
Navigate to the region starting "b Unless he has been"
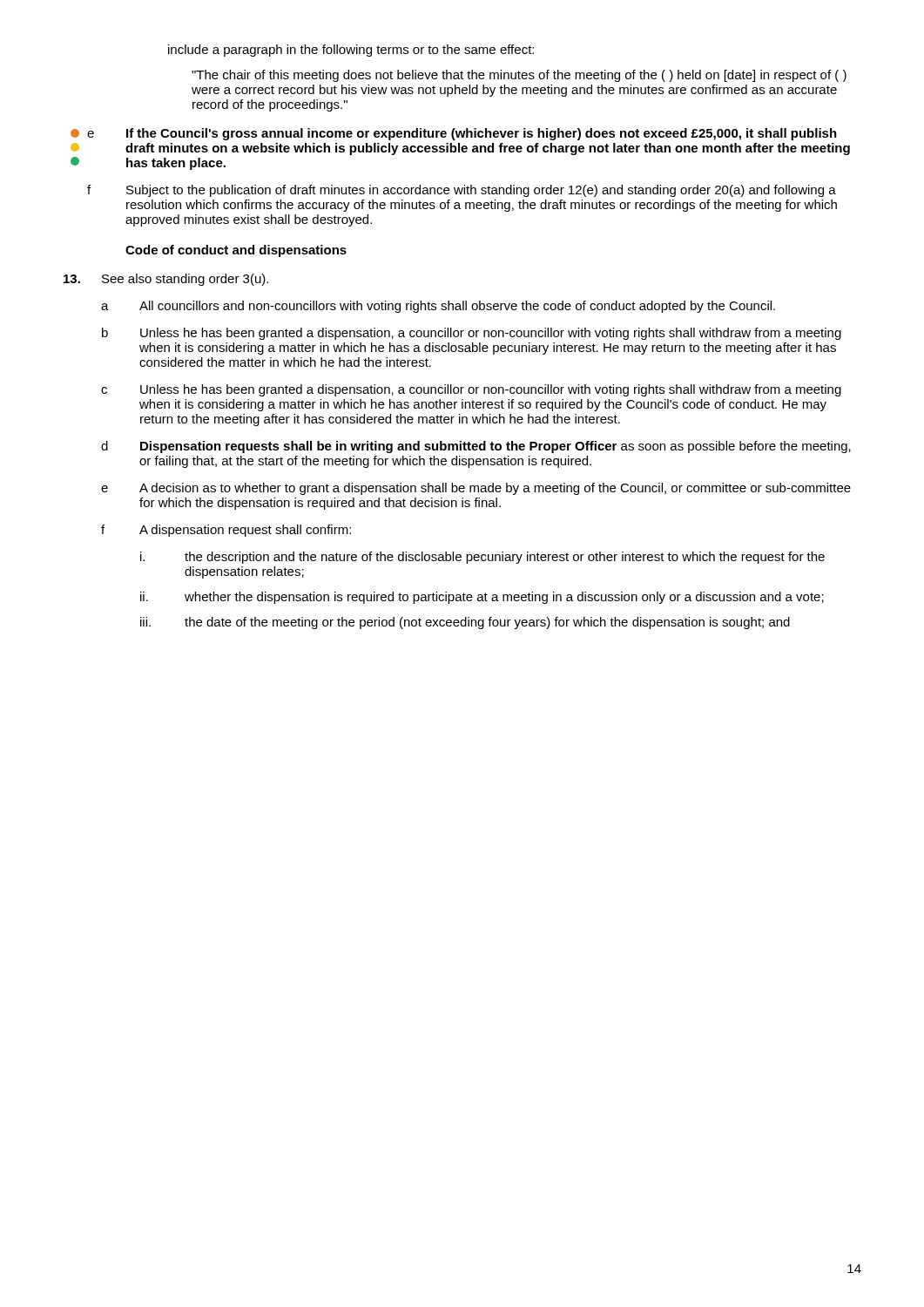coord(481,347)
